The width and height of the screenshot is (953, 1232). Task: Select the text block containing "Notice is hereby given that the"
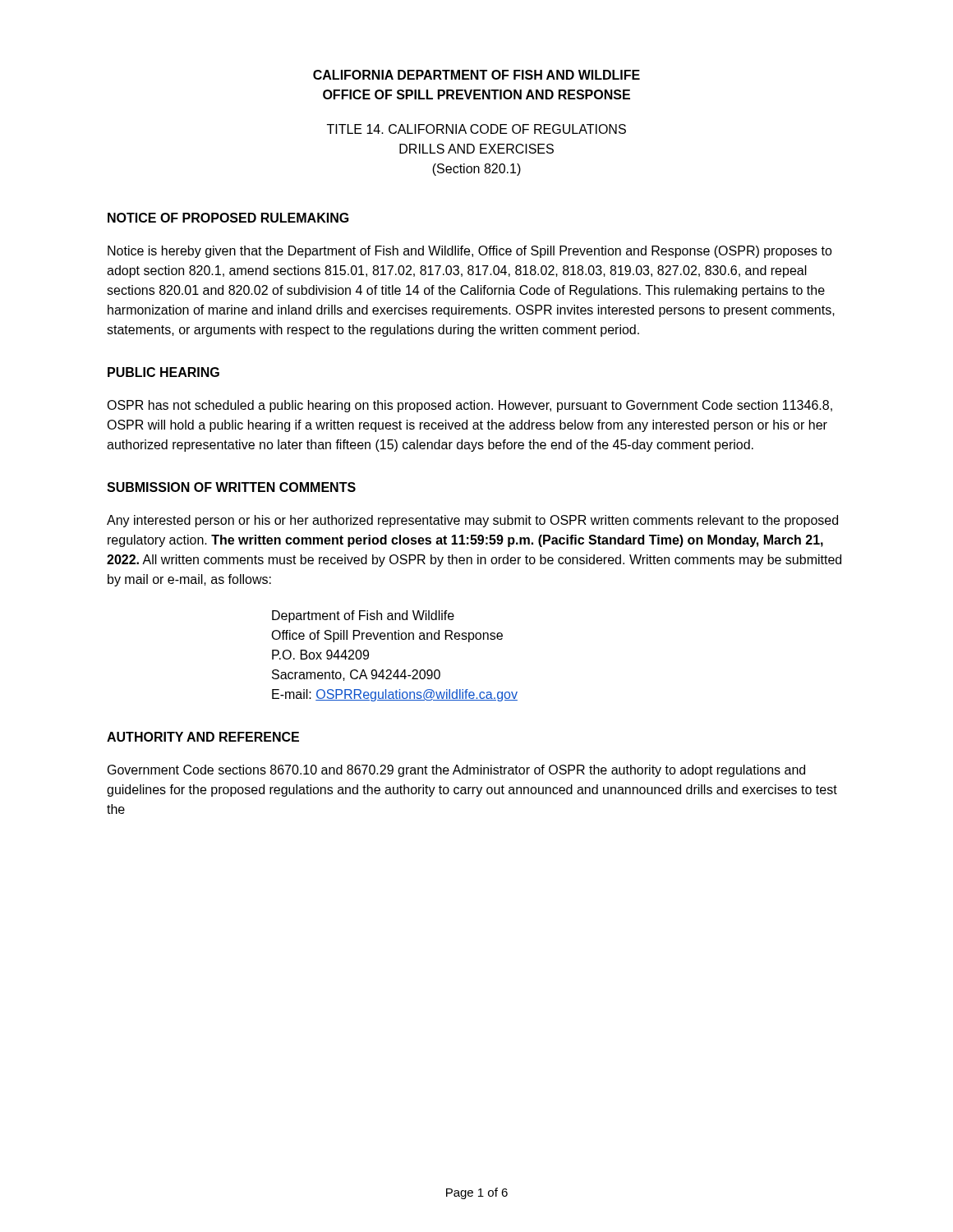(x=476, y=291)
